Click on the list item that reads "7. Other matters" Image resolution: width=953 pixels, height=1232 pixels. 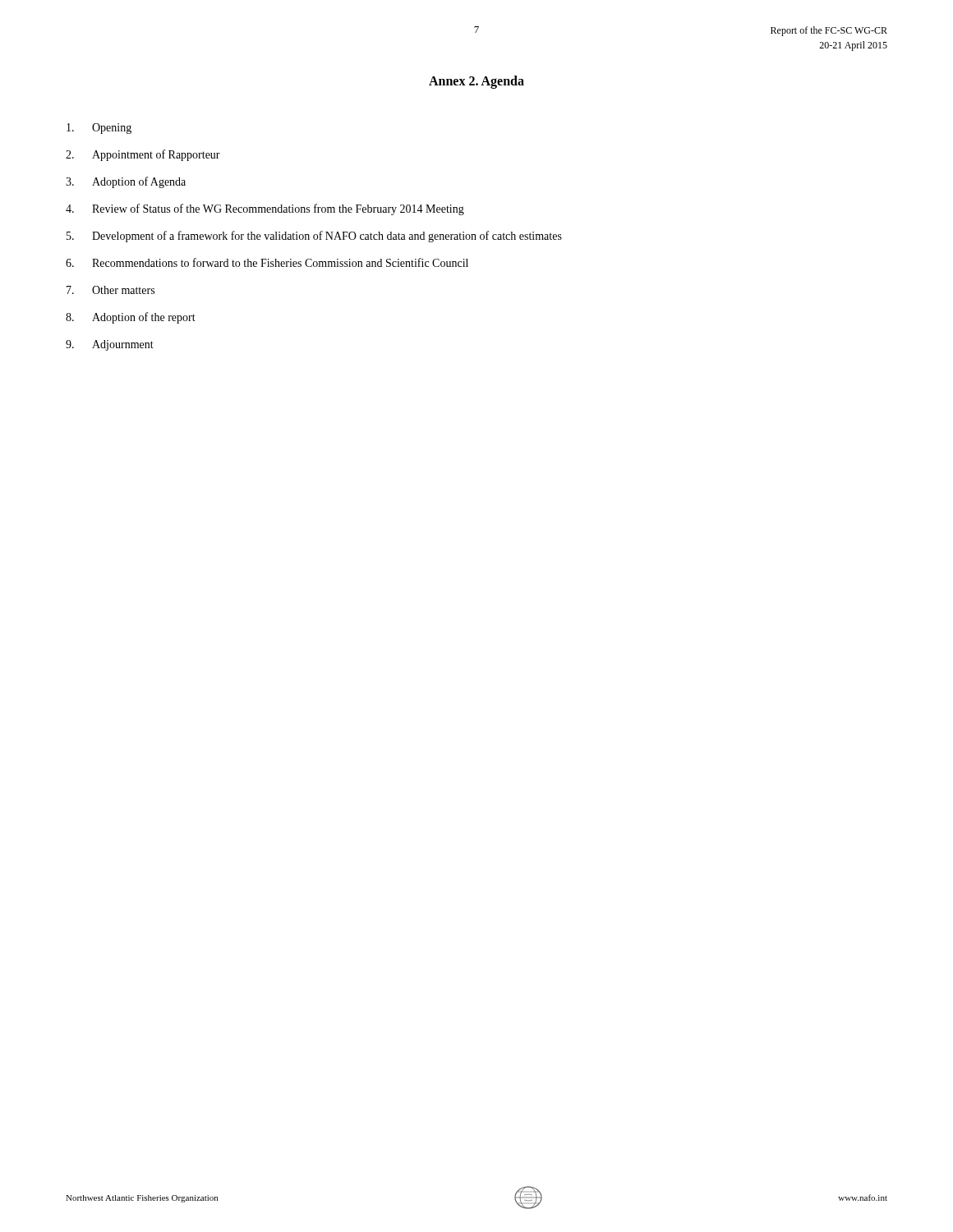110,290
